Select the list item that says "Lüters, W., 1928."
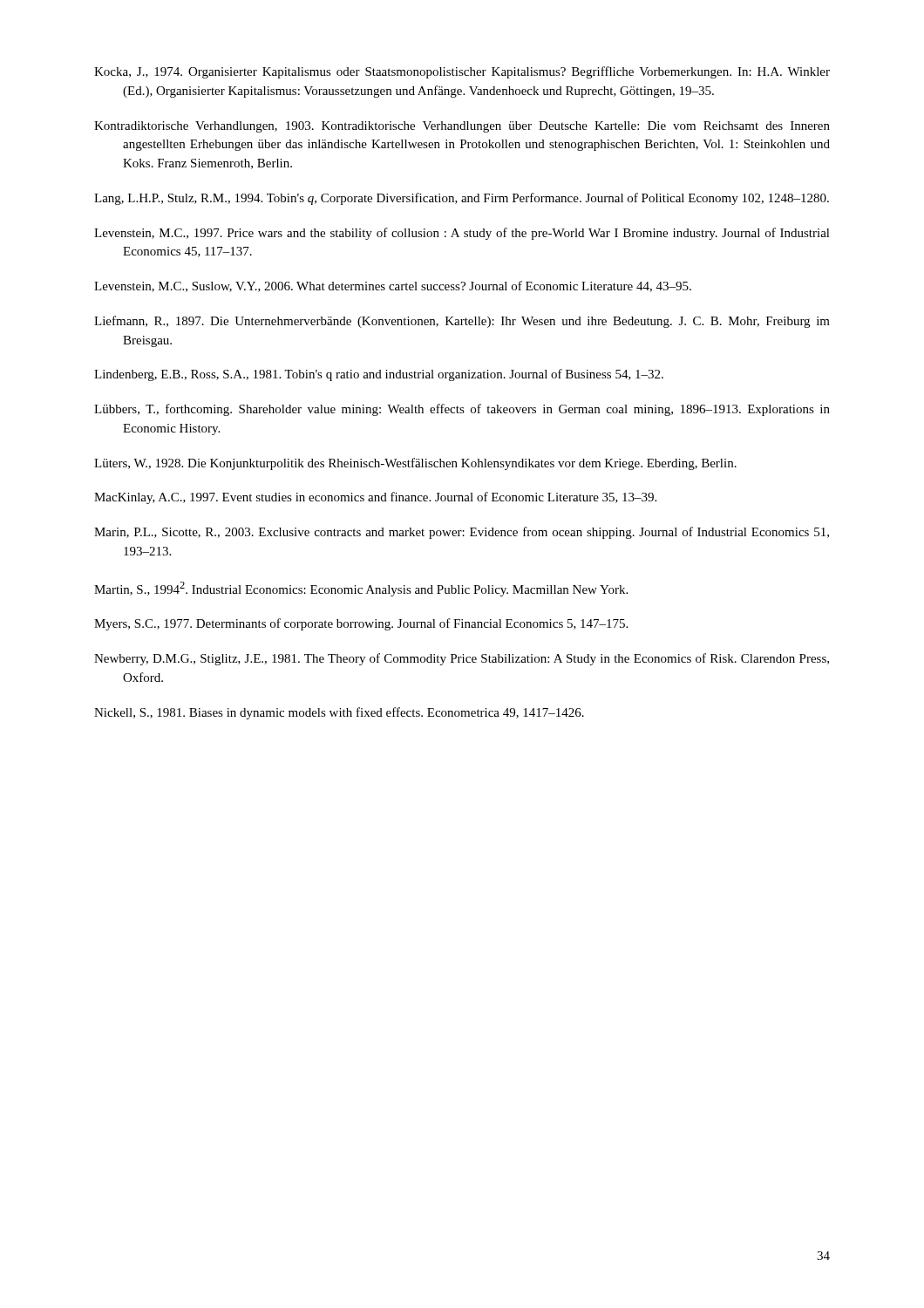924x1308 pixels. click(x=416, y=463)
